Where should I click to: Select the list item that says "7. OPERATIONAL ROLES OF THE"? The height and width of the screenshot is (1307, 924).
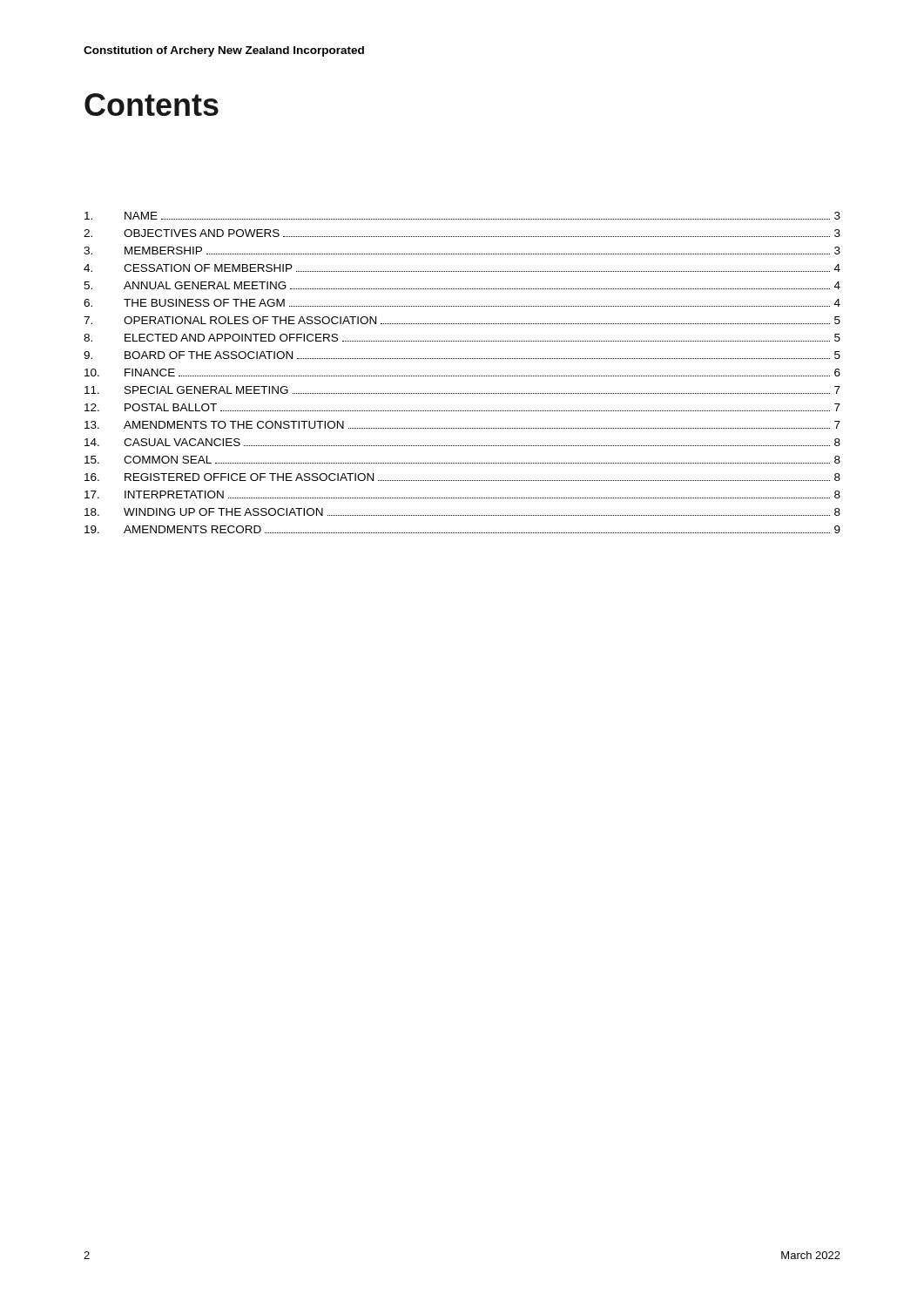click(x=462, y=320)
